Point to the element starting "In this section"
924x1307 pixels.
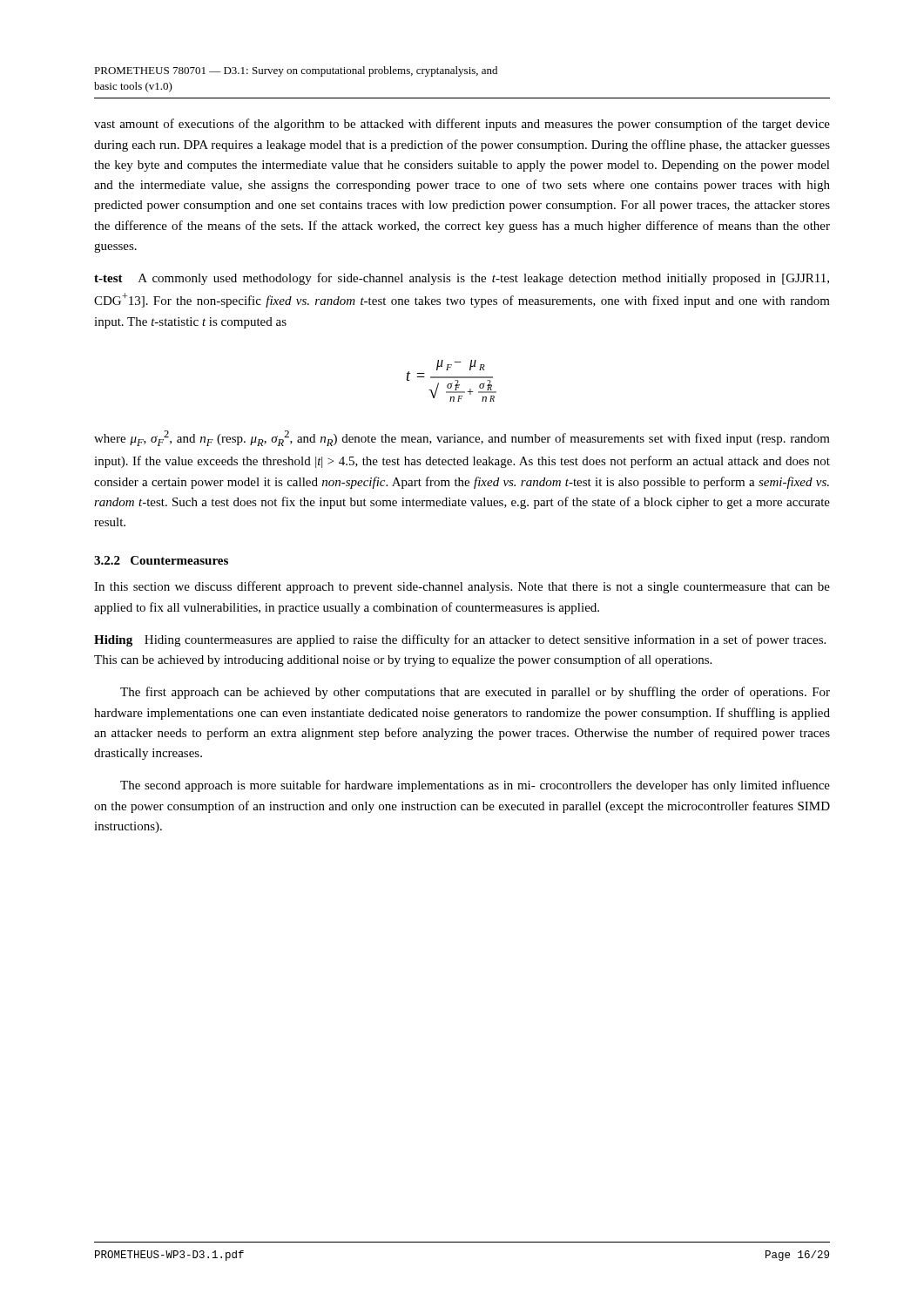coord(462,597)
